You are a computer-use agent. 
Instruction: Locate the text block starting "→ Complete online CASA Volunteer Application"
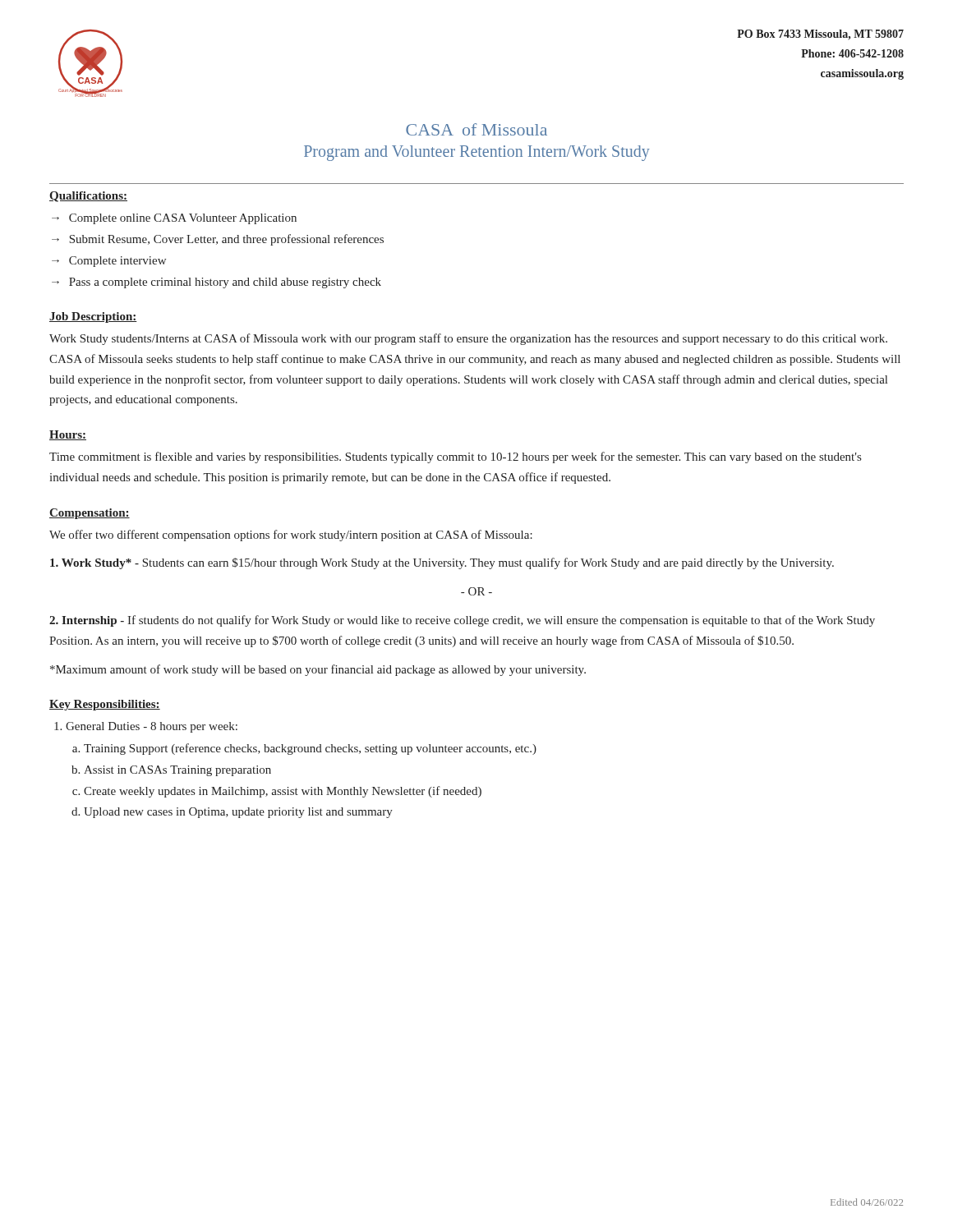click(173, 218)
